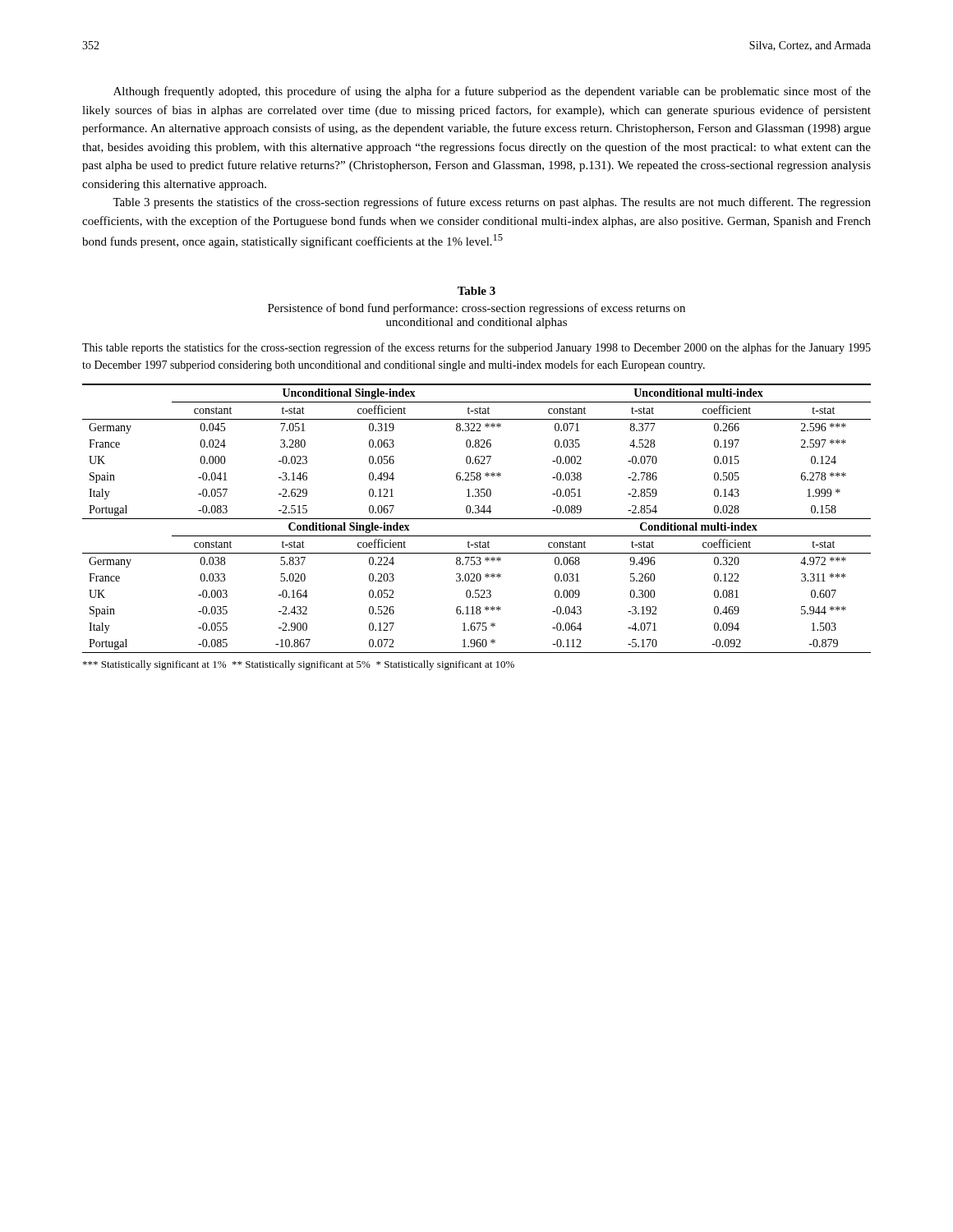Where is the passage that starts "Table 3 presents the"?
The image size is (953, 1232).
coord(476,222)
